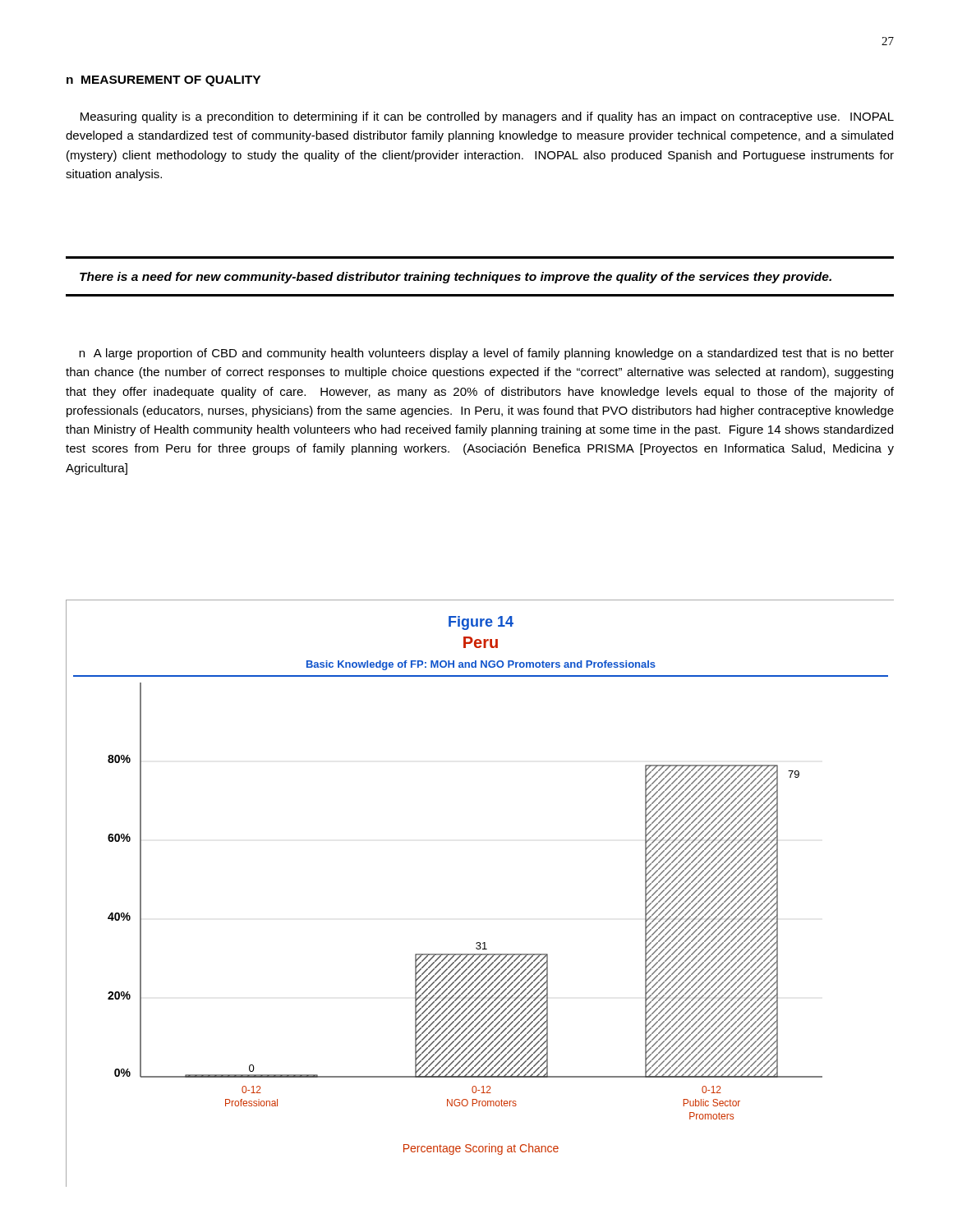This screenshot has height=1232, width=953.
Task: Point to "n MEASUREMENT OF QUALITY"
Action: [163, 79]
